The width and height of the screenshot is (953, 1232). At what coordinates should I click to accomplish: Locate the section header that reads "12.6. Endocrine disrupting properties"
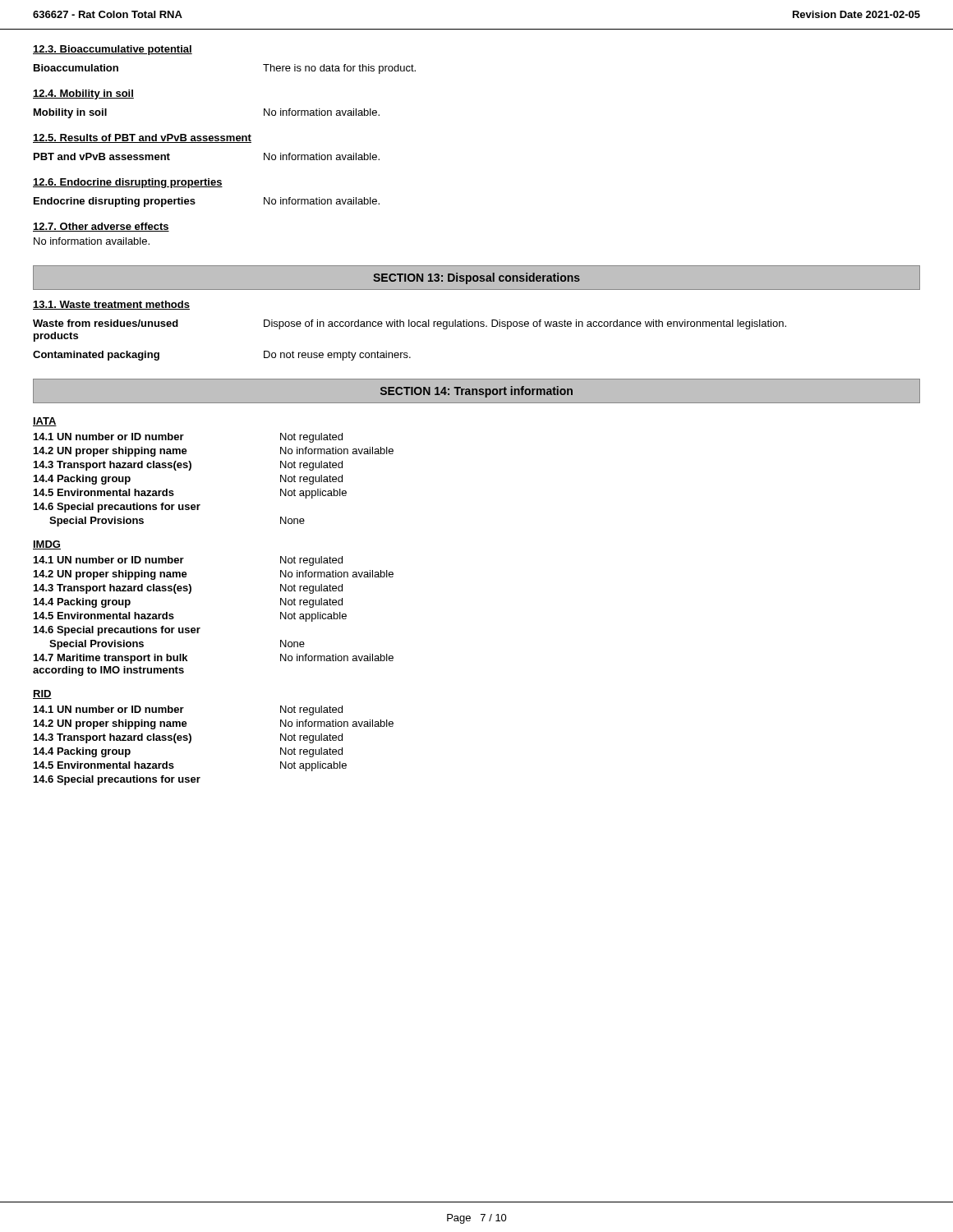tap(128, 182)
